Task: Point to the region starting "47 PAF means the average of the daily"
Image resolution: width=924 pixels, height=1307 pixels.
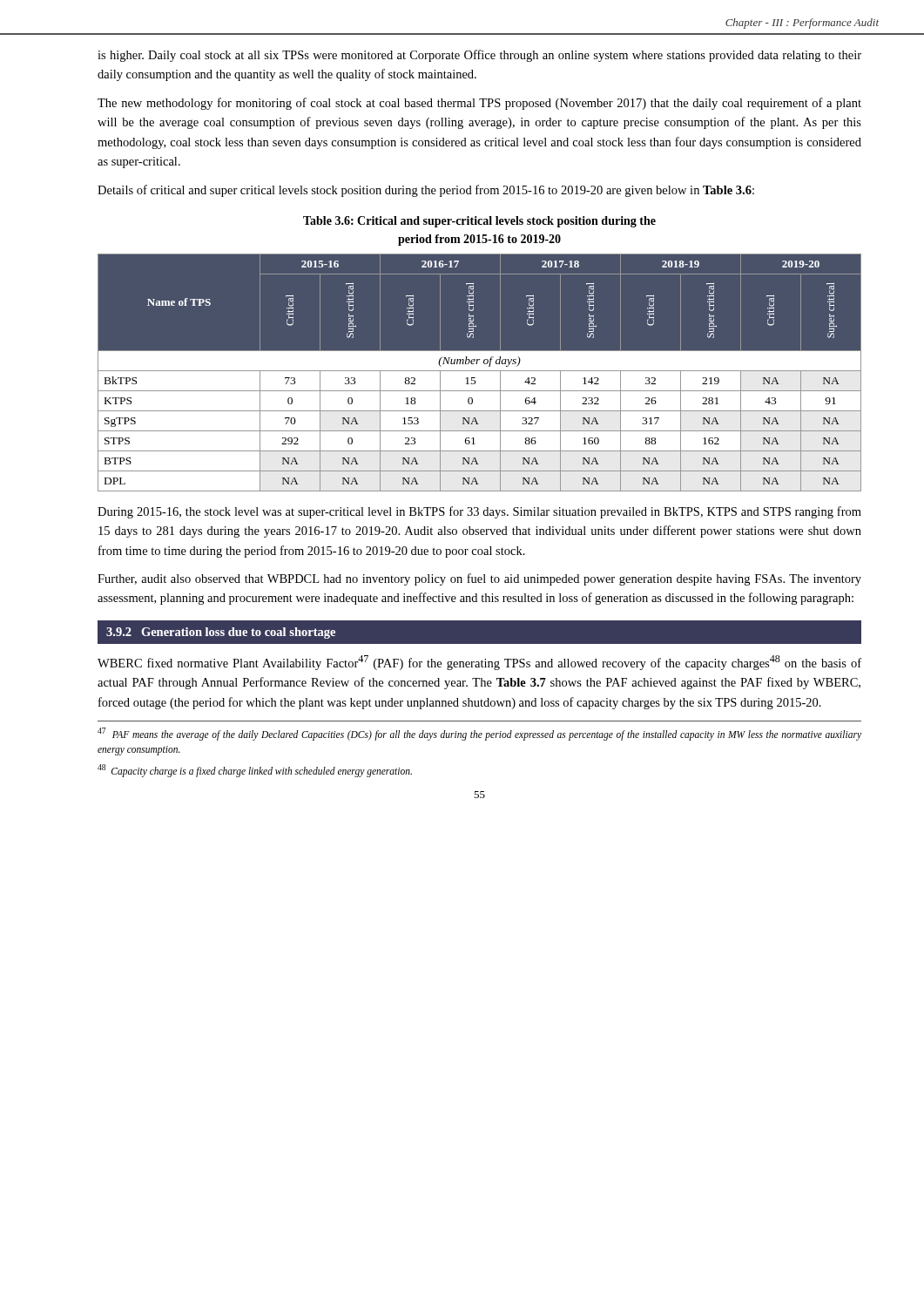Action: click(479, 740)
